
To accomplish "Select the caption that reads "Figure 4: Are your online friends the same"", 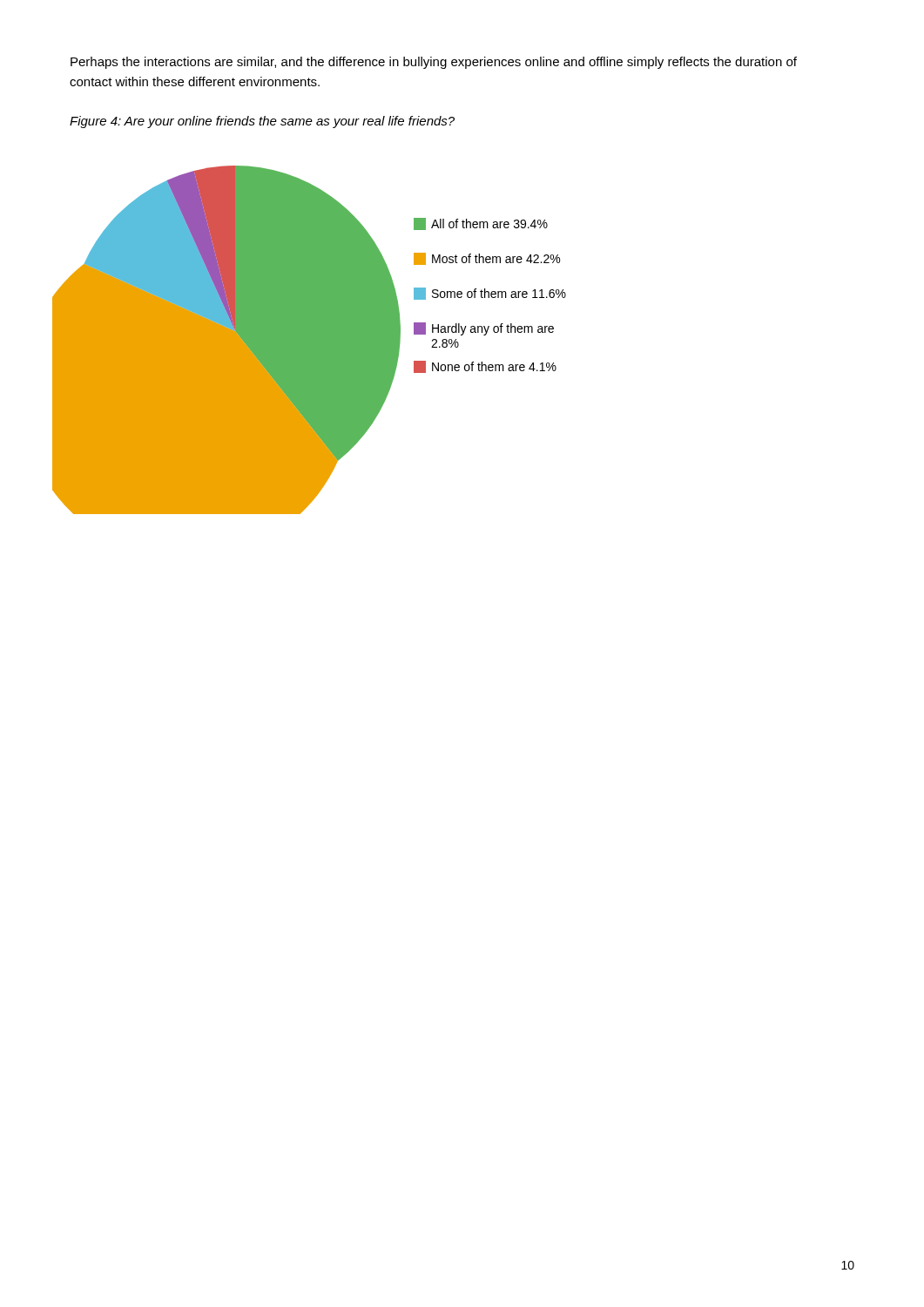I will click(x=262, y=121).
